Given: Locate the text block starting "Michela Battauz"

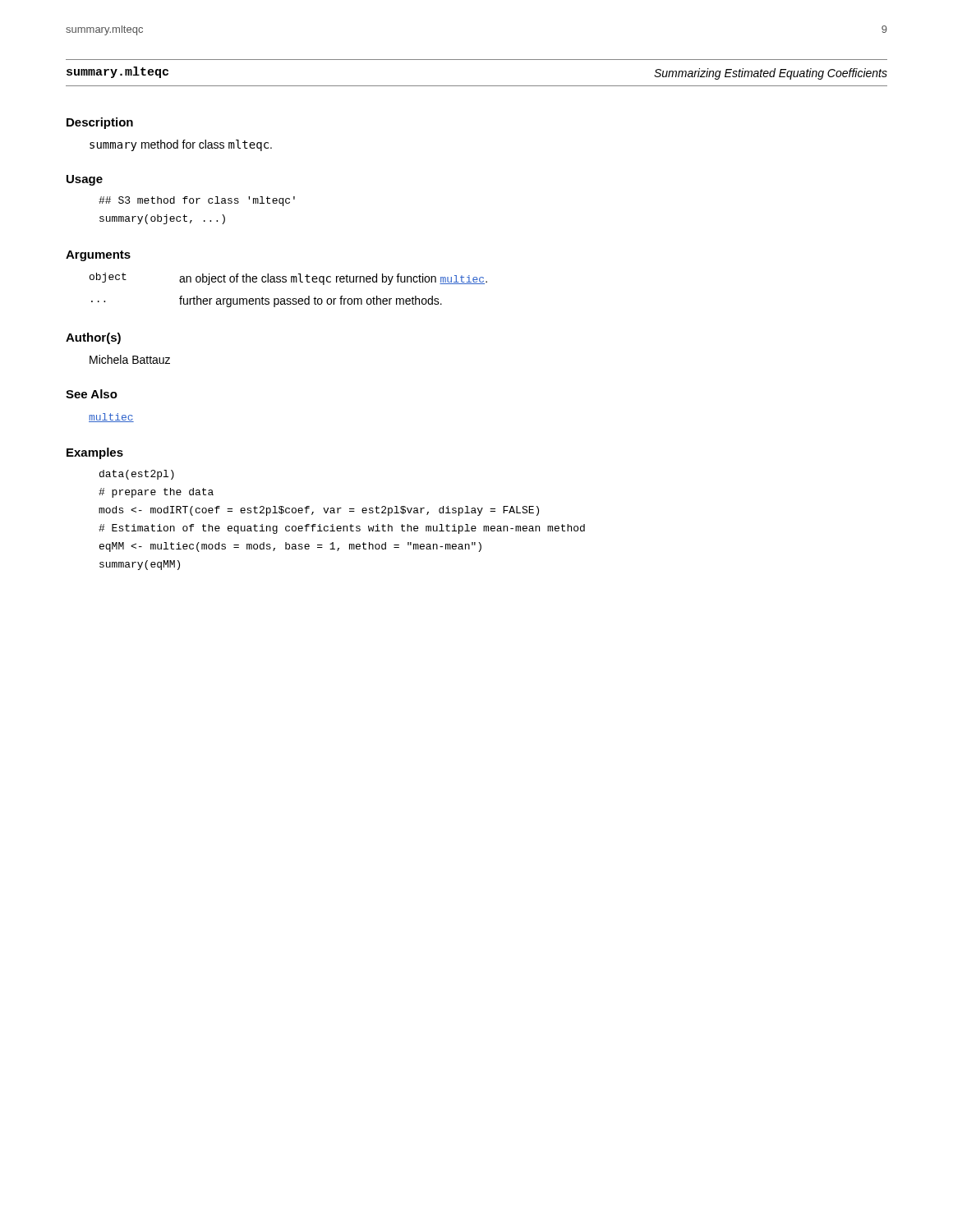Looking at the screenshot, I should (130, 360).
